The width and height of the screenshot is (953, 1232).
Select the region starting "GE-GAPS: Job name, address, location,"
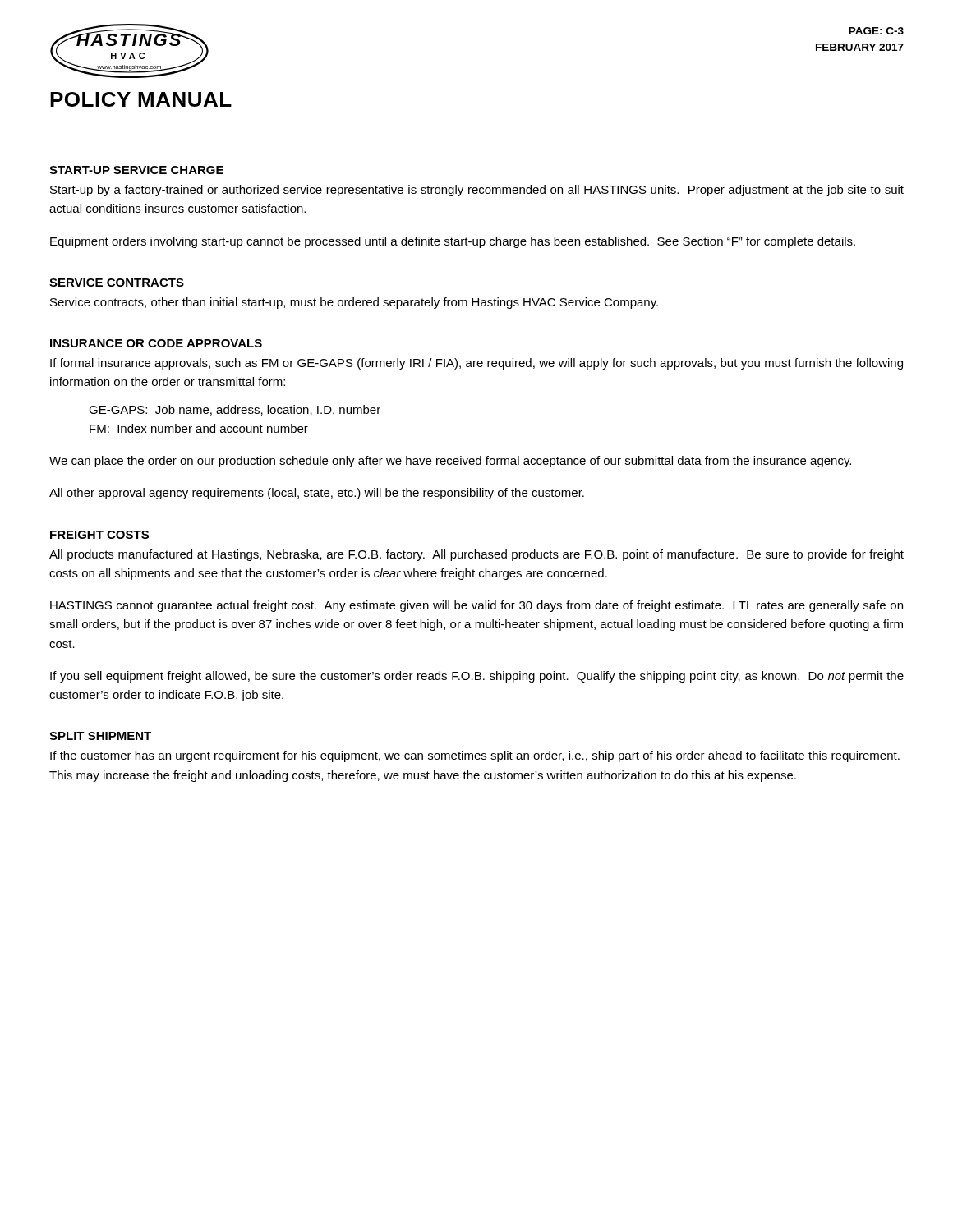pyautogui.click(x=235, y=409)
